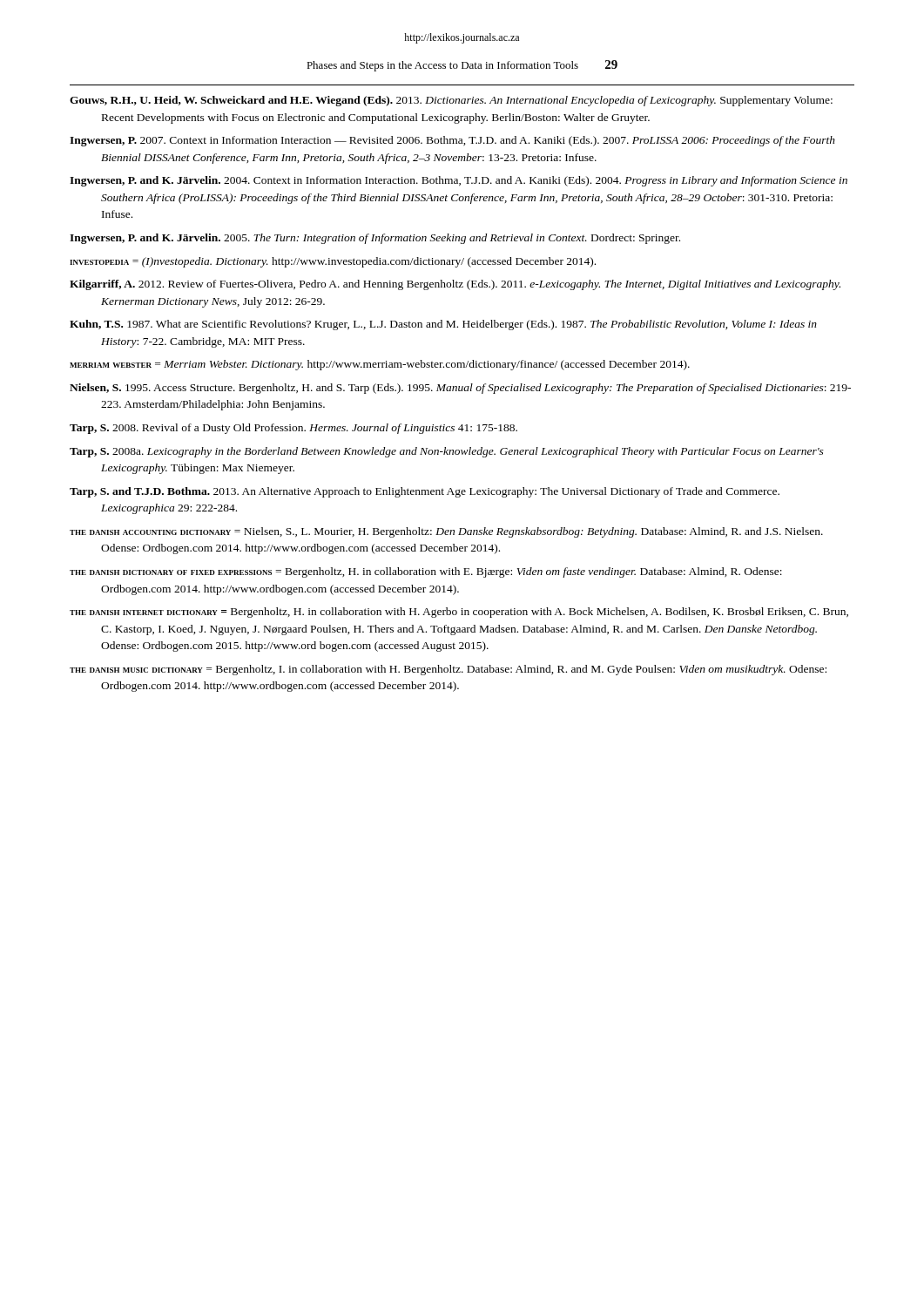The width and height of the screenshot is (924, 1307).
Task: Locate the block of text that opens with "Nielsen, S. 1995. Access"
Action: (x=461, y=396)
